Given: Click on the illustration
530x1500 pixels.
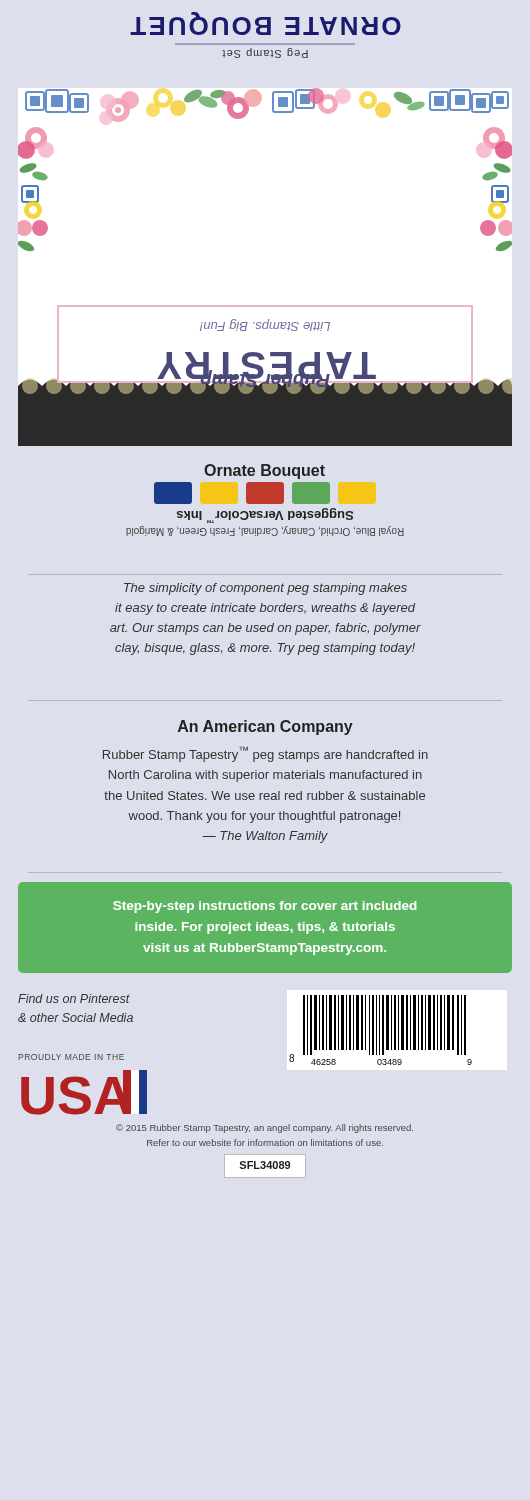Looking at the screenshot, I should click(265, 267).
